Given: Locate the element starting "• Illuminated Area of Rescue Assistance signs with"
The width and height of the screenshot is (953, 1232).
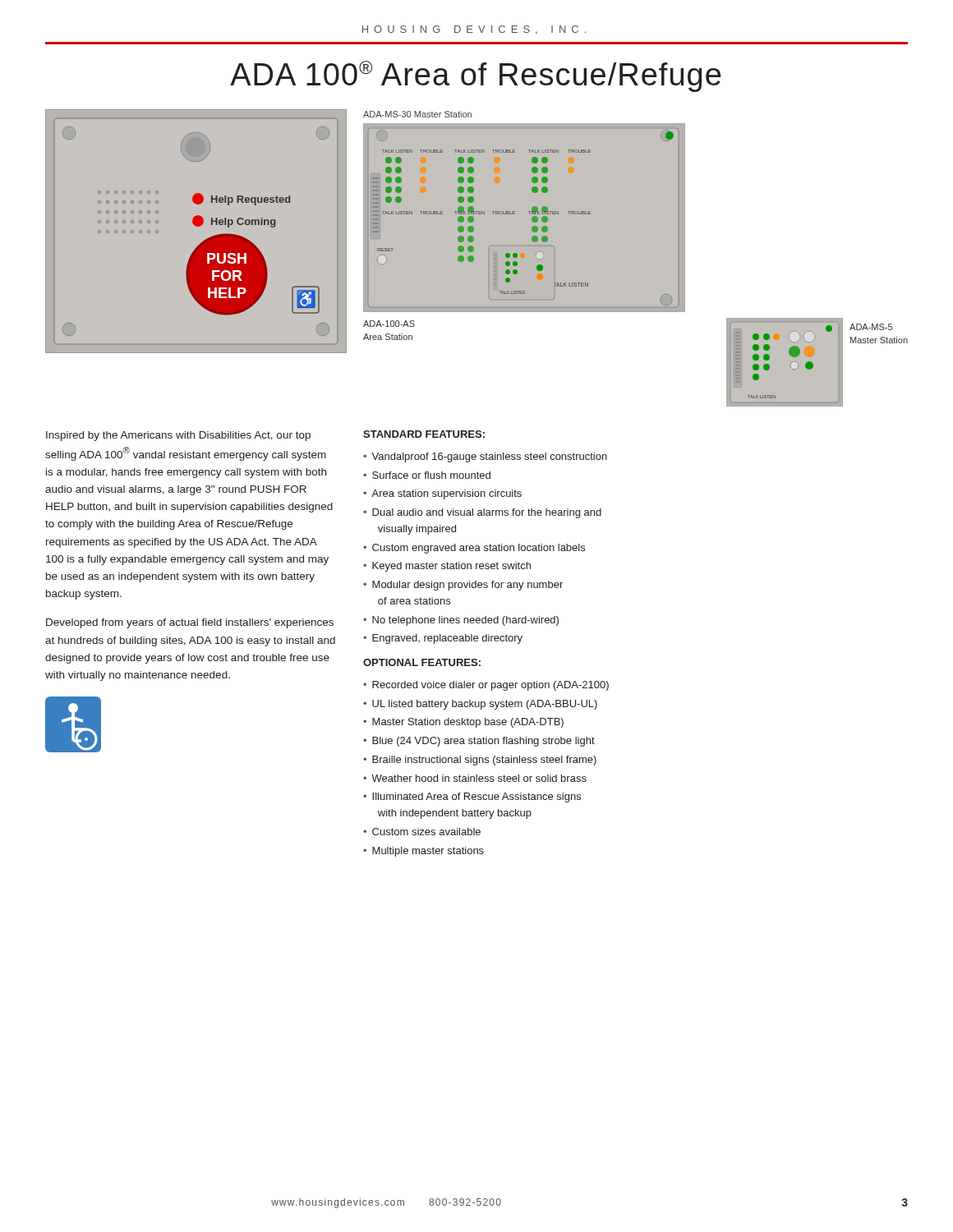Looking at the screenshot, I should click(472, 805).
